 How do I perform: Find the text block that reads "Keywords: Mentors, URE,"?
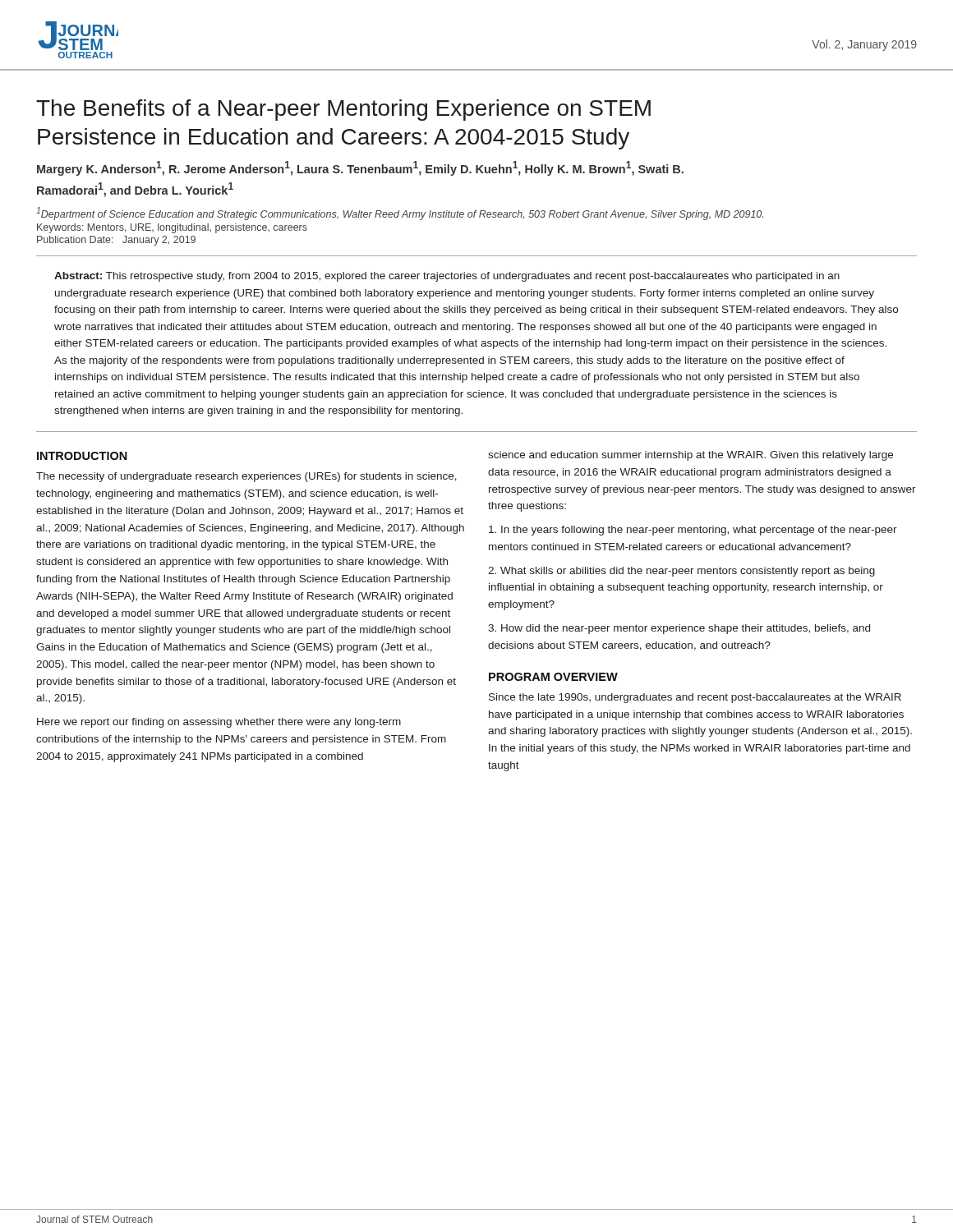point(172,228)
